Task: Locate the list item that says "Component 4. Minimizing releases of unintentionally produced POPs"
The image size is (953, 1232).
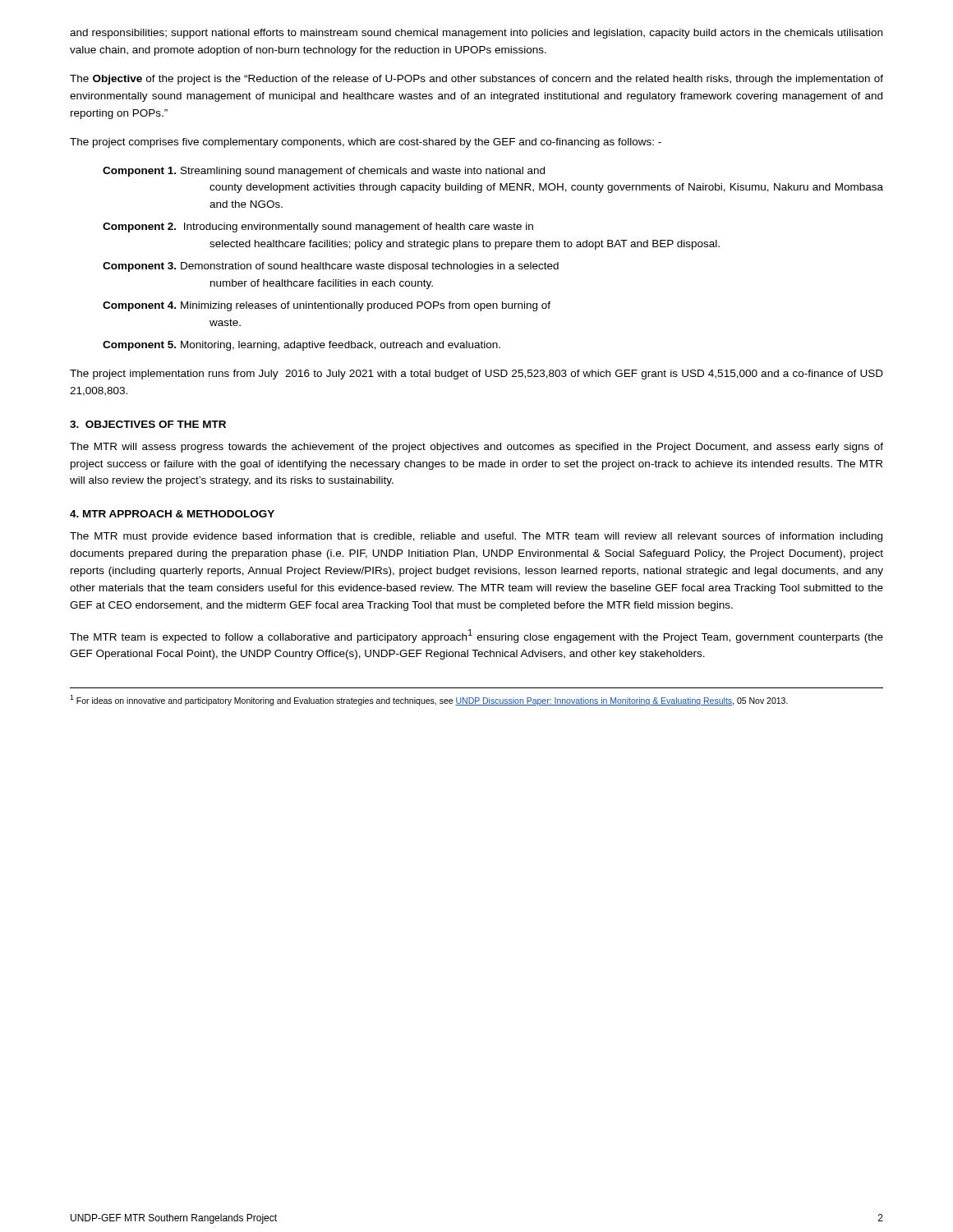Action: coord(493,314)
